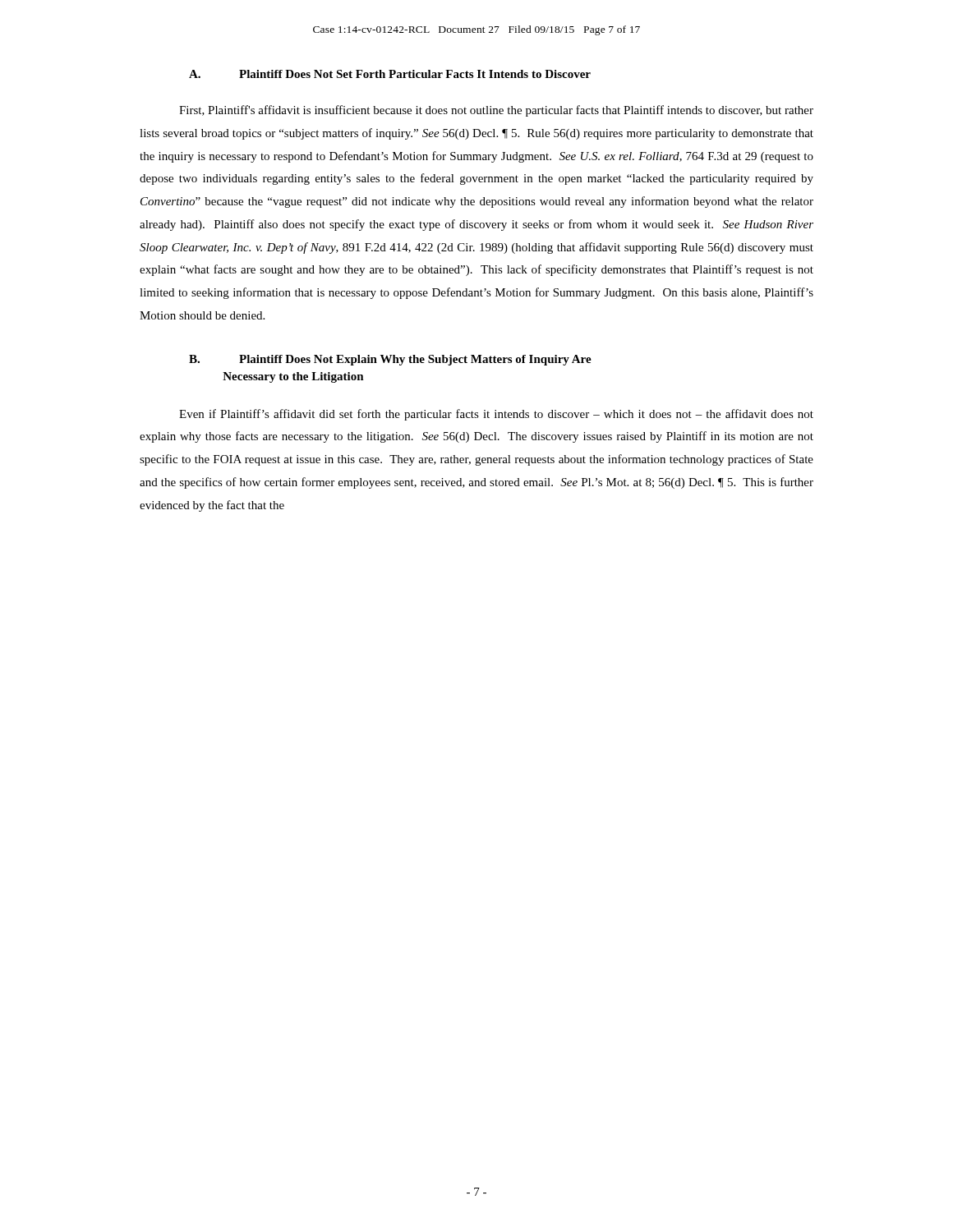Where is the passage that starts "Even if Plaintiff’s affidavit did set"?
This screenshot has width=953, height=1232.
(x=476, y=459)
